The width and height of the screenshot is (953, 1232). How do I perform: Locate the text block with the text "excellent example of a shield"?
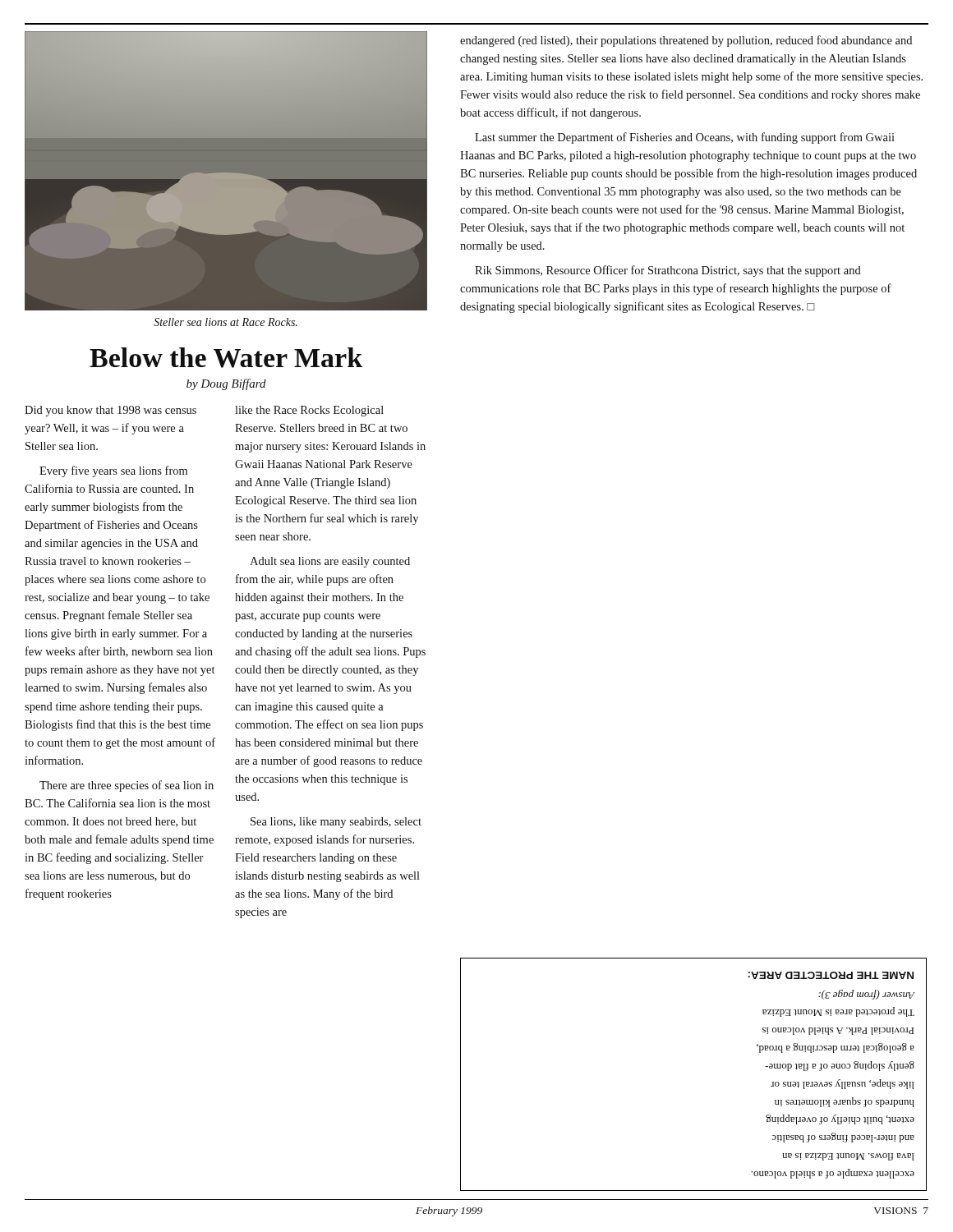point(831,975)
